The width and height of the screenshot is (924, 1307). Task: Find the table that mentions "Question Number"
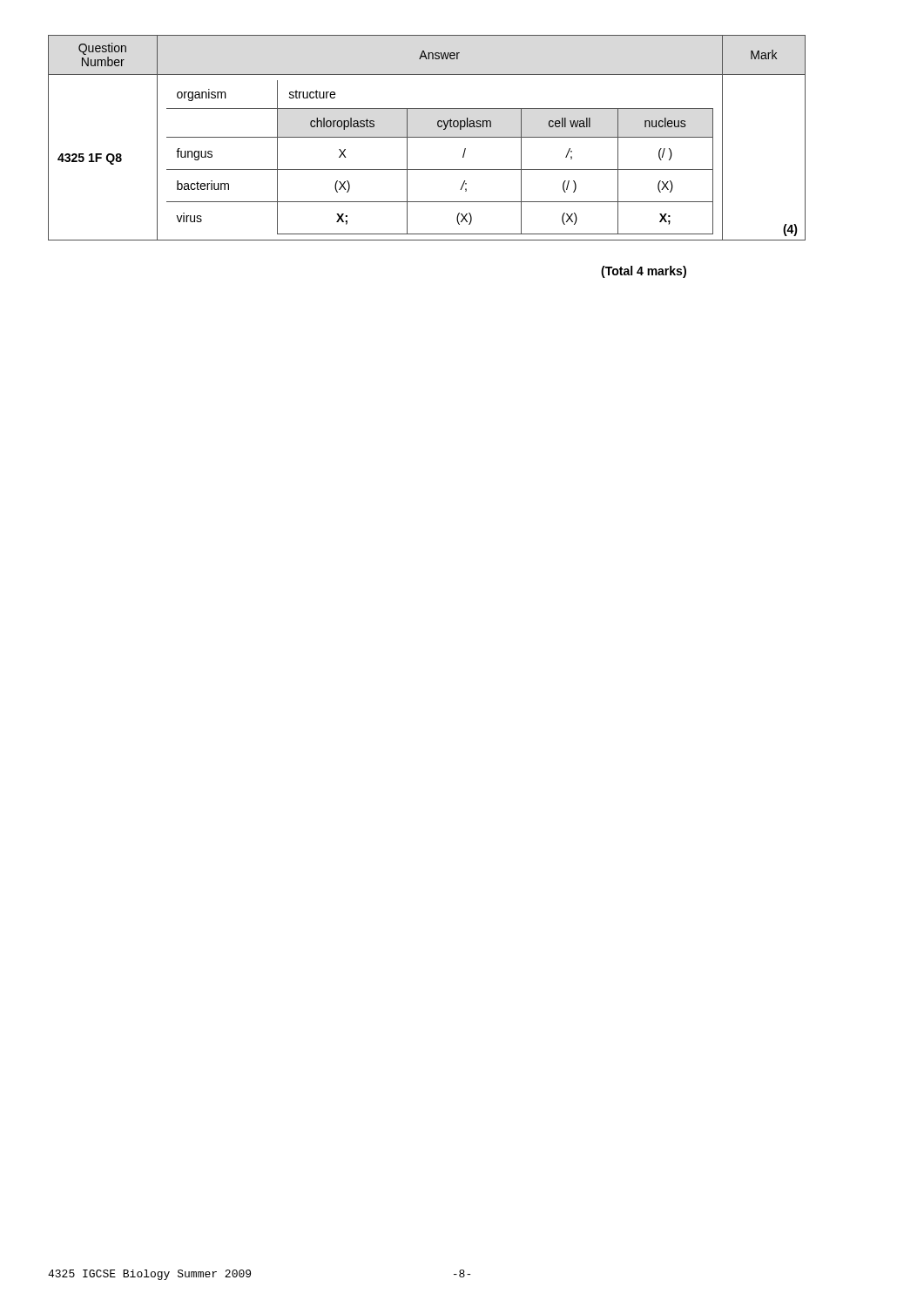click(427, 138)
